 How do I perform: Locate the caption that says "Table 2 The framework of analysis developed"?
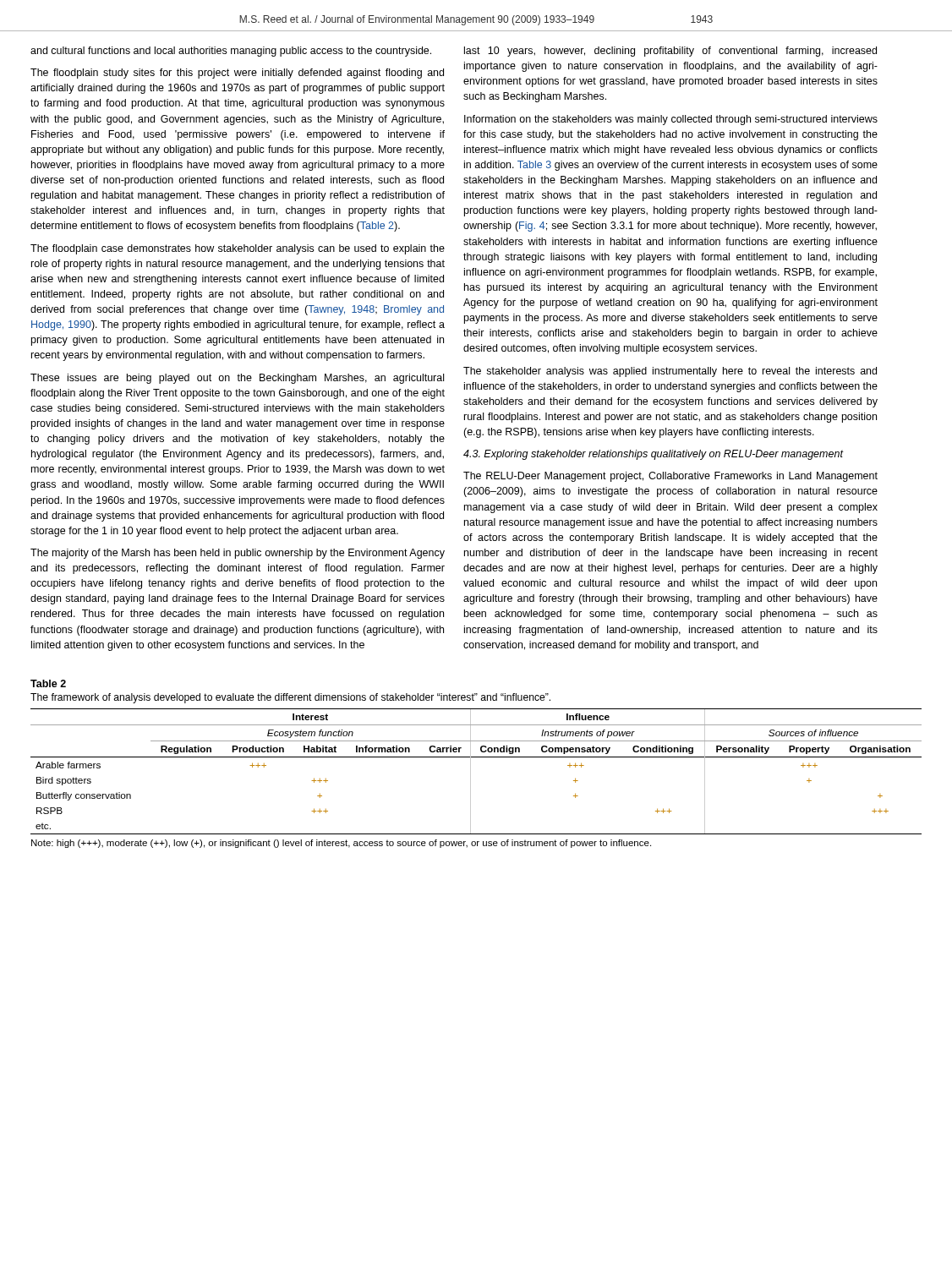pos(476,690)
